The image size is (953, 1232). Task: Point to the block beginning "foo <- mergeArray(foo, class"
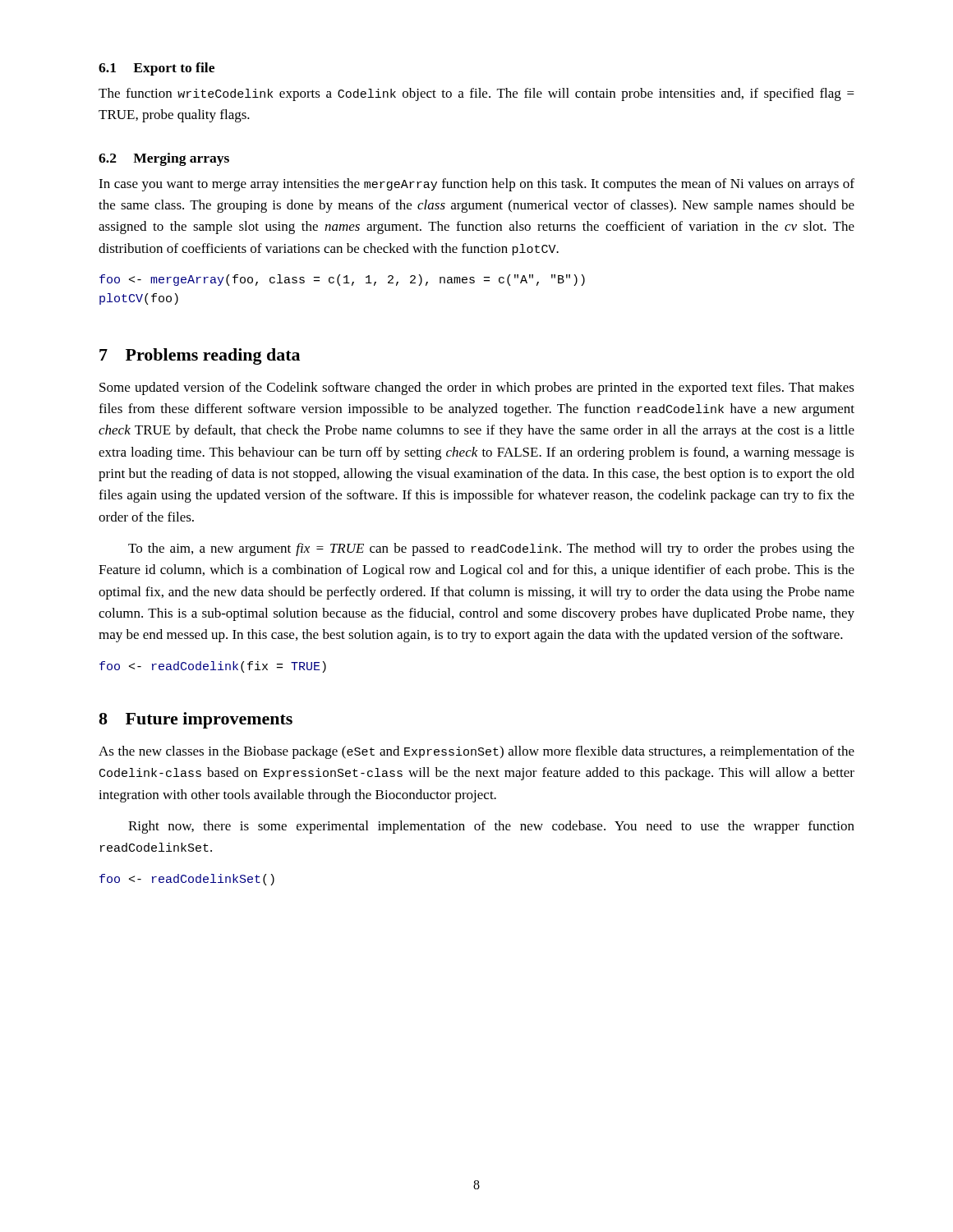[x=476, y=290]
